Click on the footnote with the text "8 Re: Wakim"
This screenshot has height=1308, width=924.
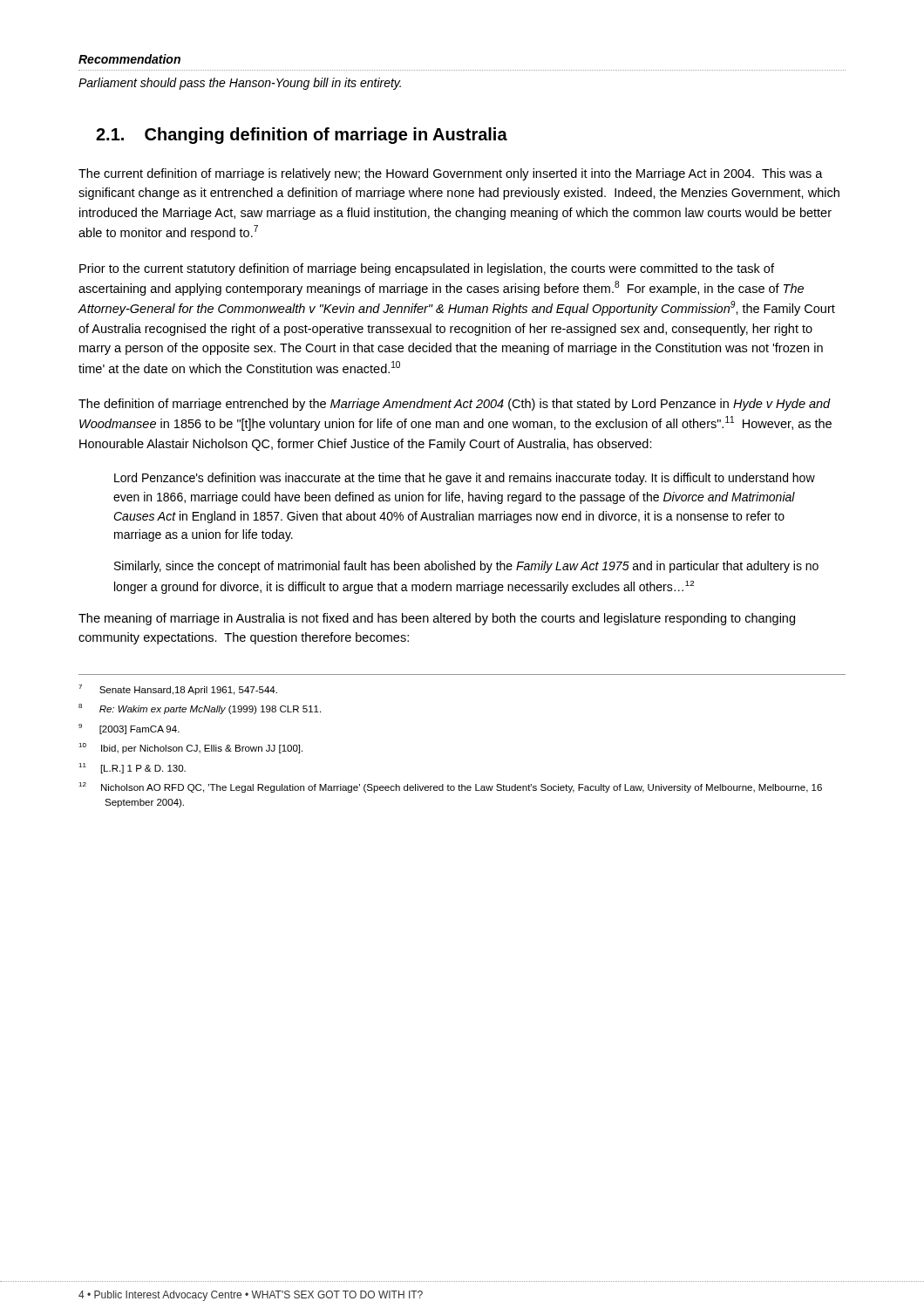coord(200,708)
